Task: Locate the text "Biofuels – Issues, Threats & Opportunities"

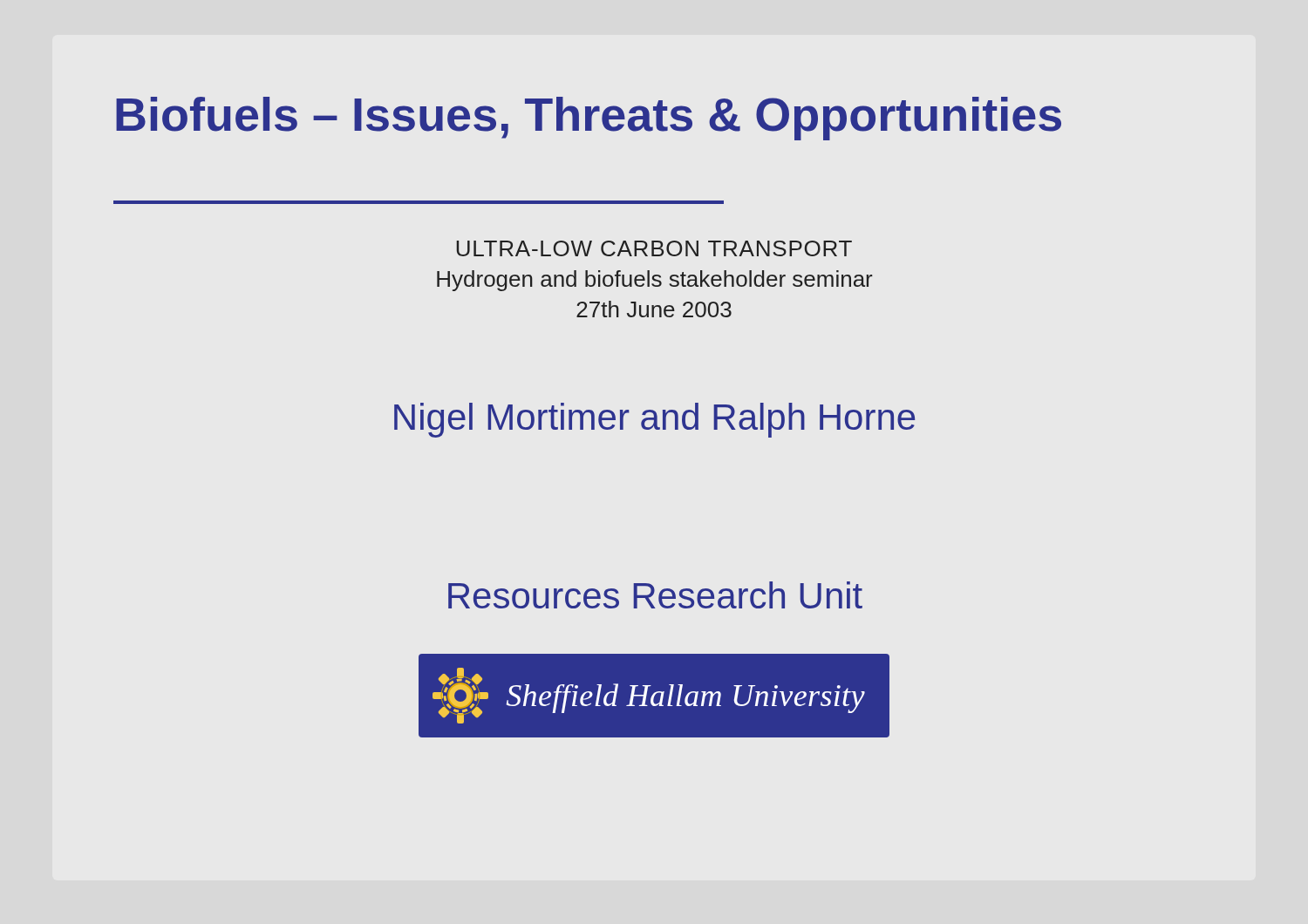Action: click(654, 114)
